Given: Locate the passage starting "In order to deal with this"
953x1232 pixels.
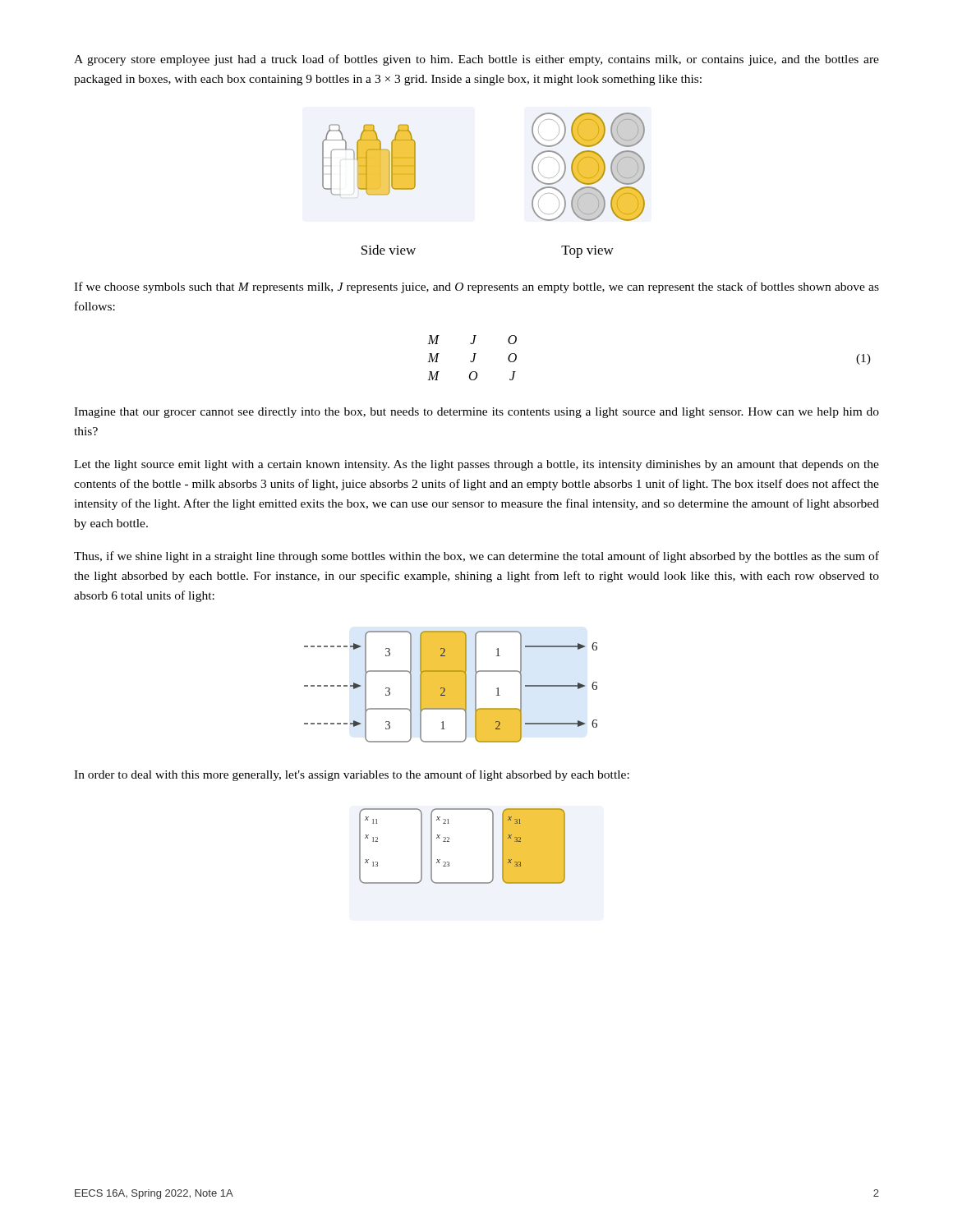Looking at the screenshot, I should click(352, 774).
